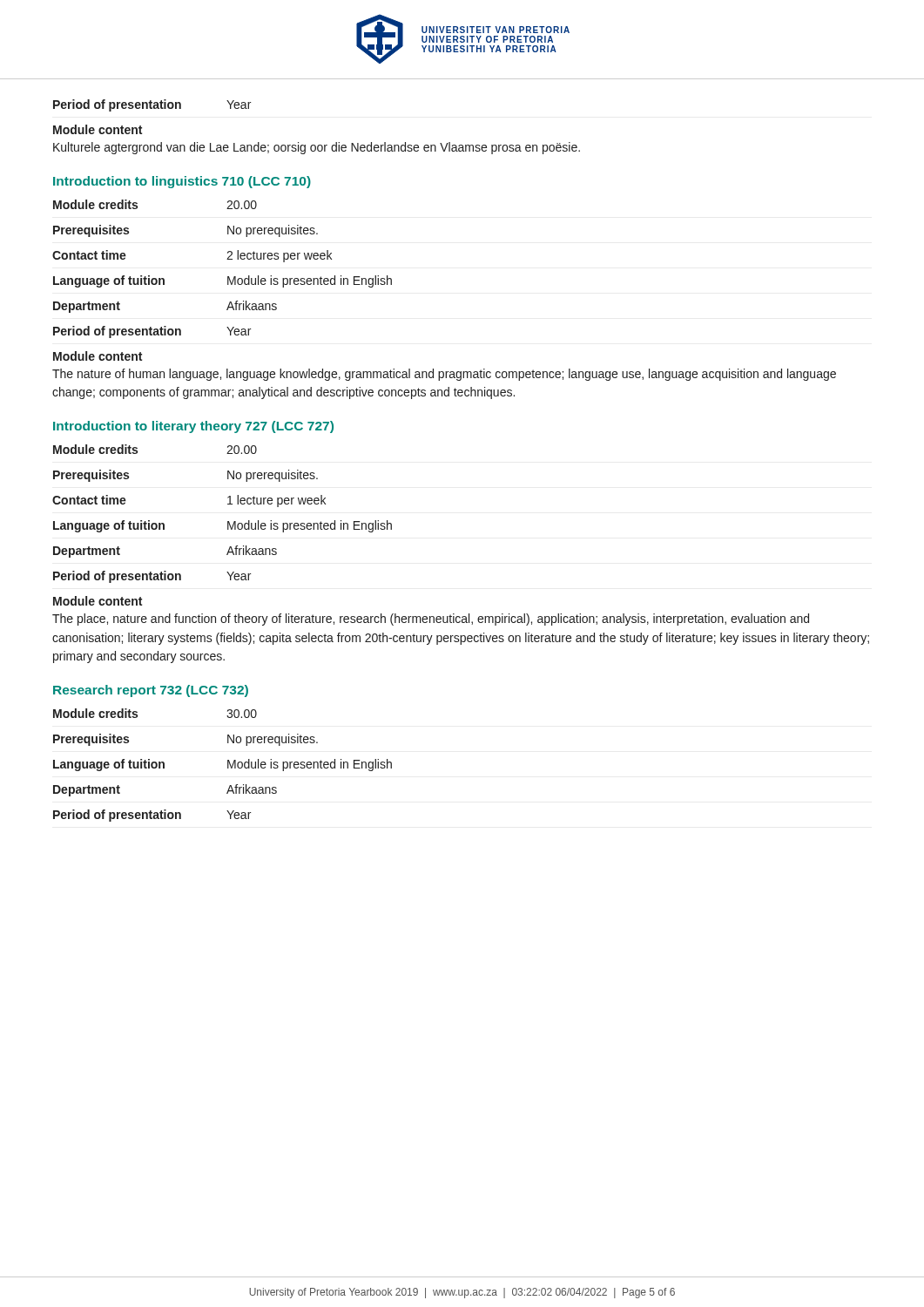Screen dimensions: 1307x924
Task: Locate the section header containing "Introduction to linguistics 710 (LCC"
Action: [182, 182]
